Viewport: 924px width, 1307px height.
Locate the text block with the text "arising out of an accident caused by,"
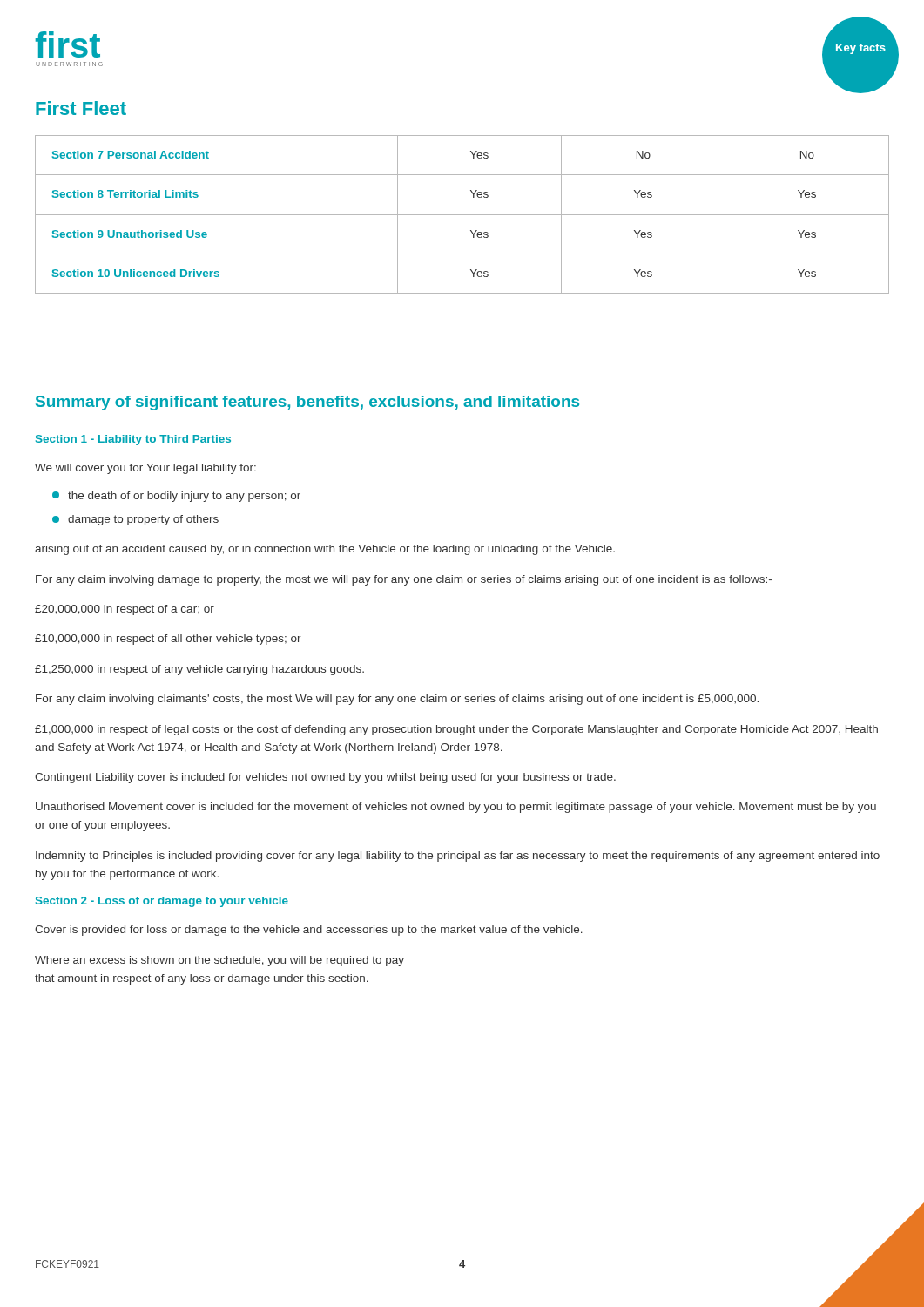coord(462,549)
